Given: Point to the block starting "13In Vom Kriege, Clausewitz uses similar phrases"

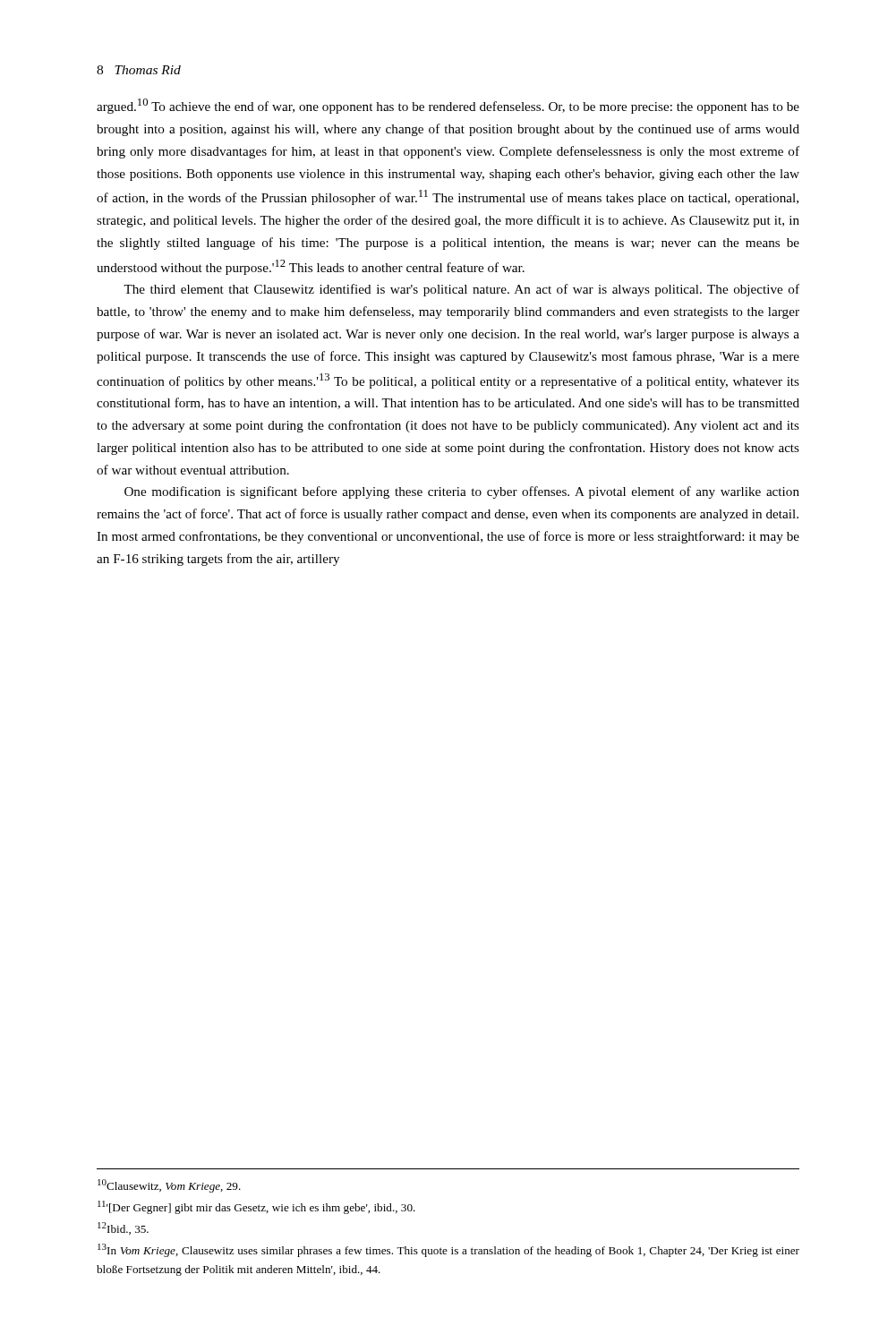Looking at the screenshot, I should pyautogui.click(x=448, y=1258).
